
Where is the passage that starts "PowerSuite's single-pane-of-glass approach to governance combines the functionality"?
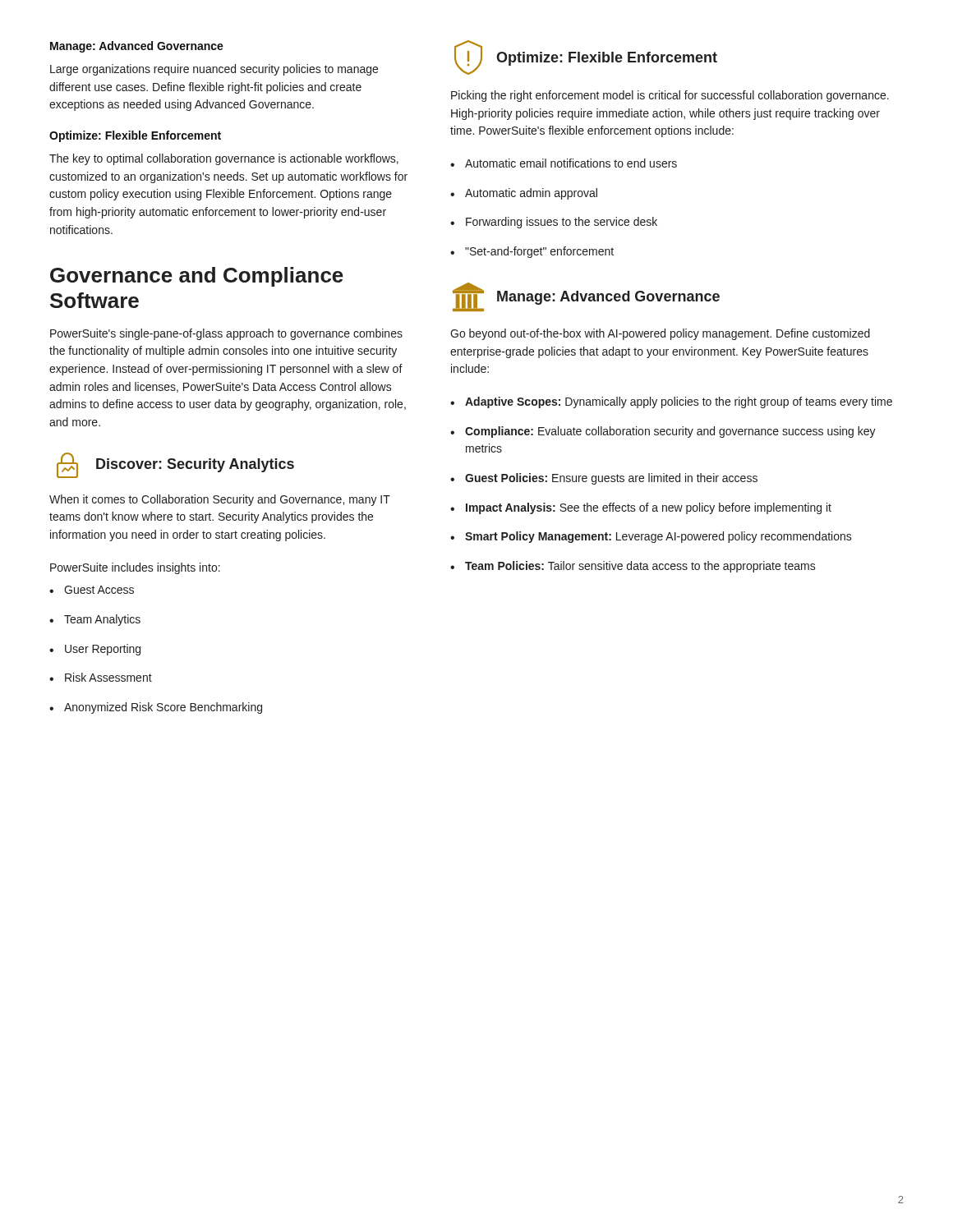[230, 378]
